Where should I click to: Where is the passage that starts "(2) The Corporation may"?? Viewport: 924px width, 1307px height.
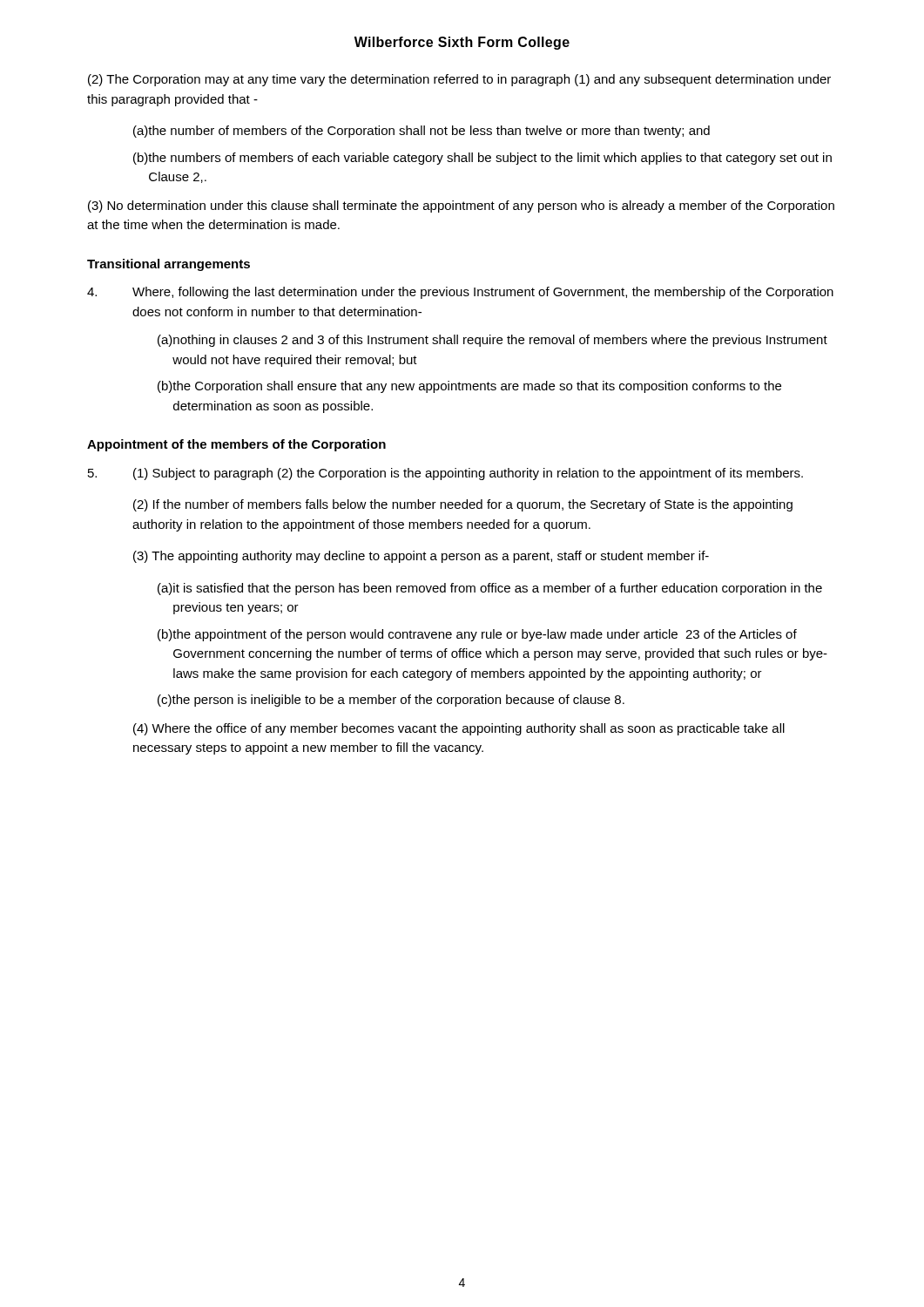pos(459,89)
